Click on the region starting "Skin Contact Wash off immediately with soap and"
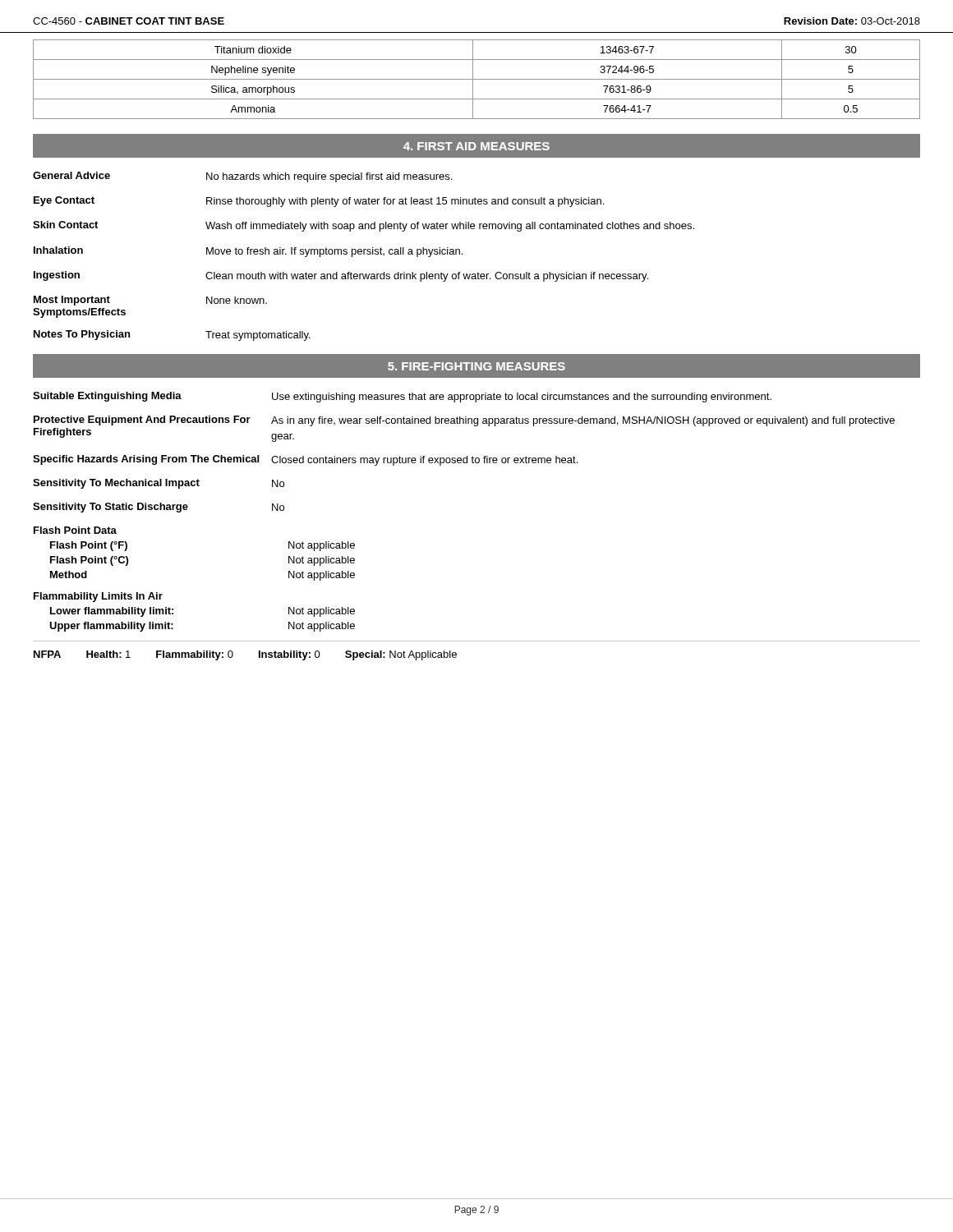The width and height of the screenshot is (953, 1232). tap(476, 226)
